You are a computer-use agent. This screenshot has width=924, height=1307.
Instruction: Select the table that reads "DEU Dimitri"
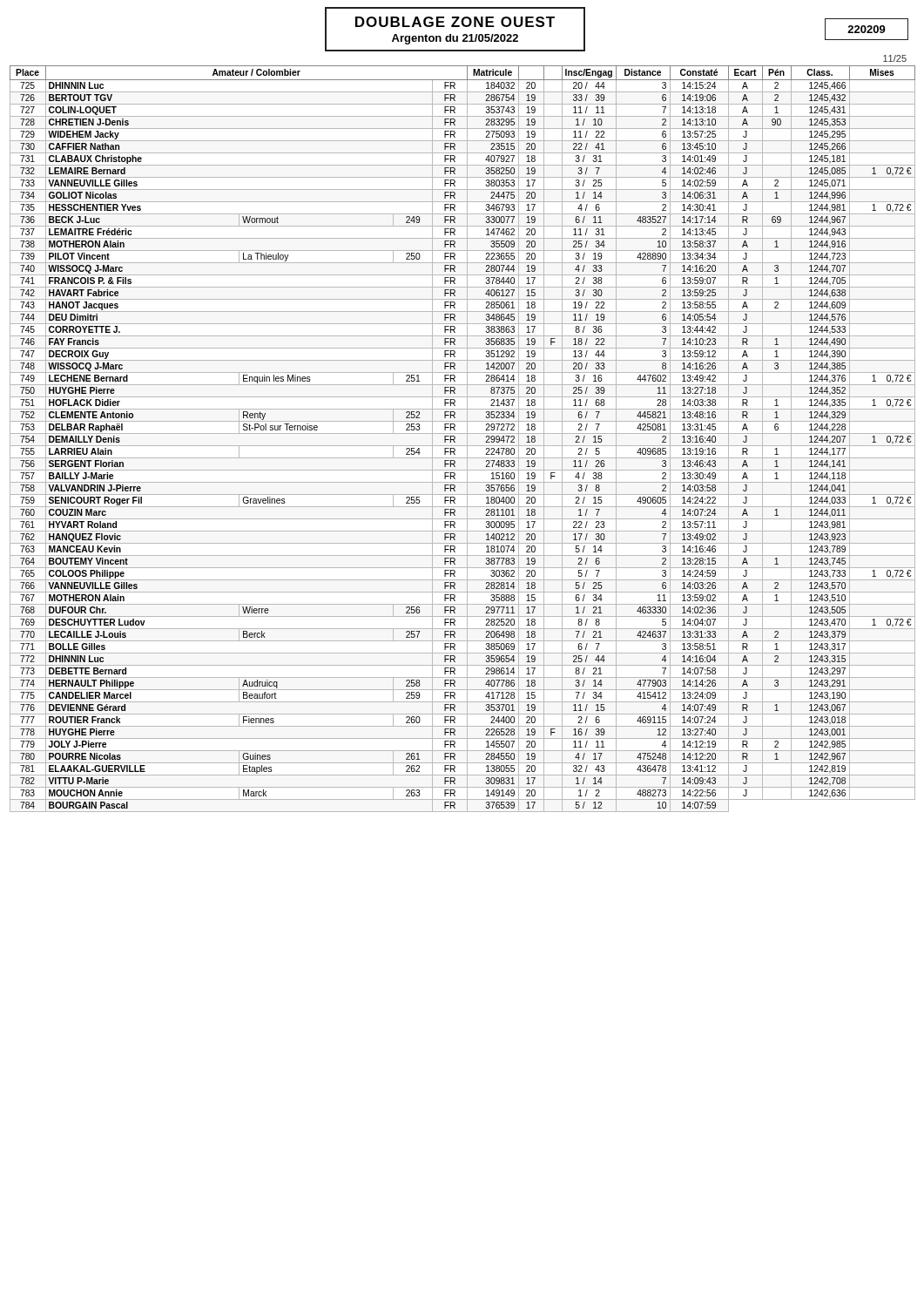(462, 439)
